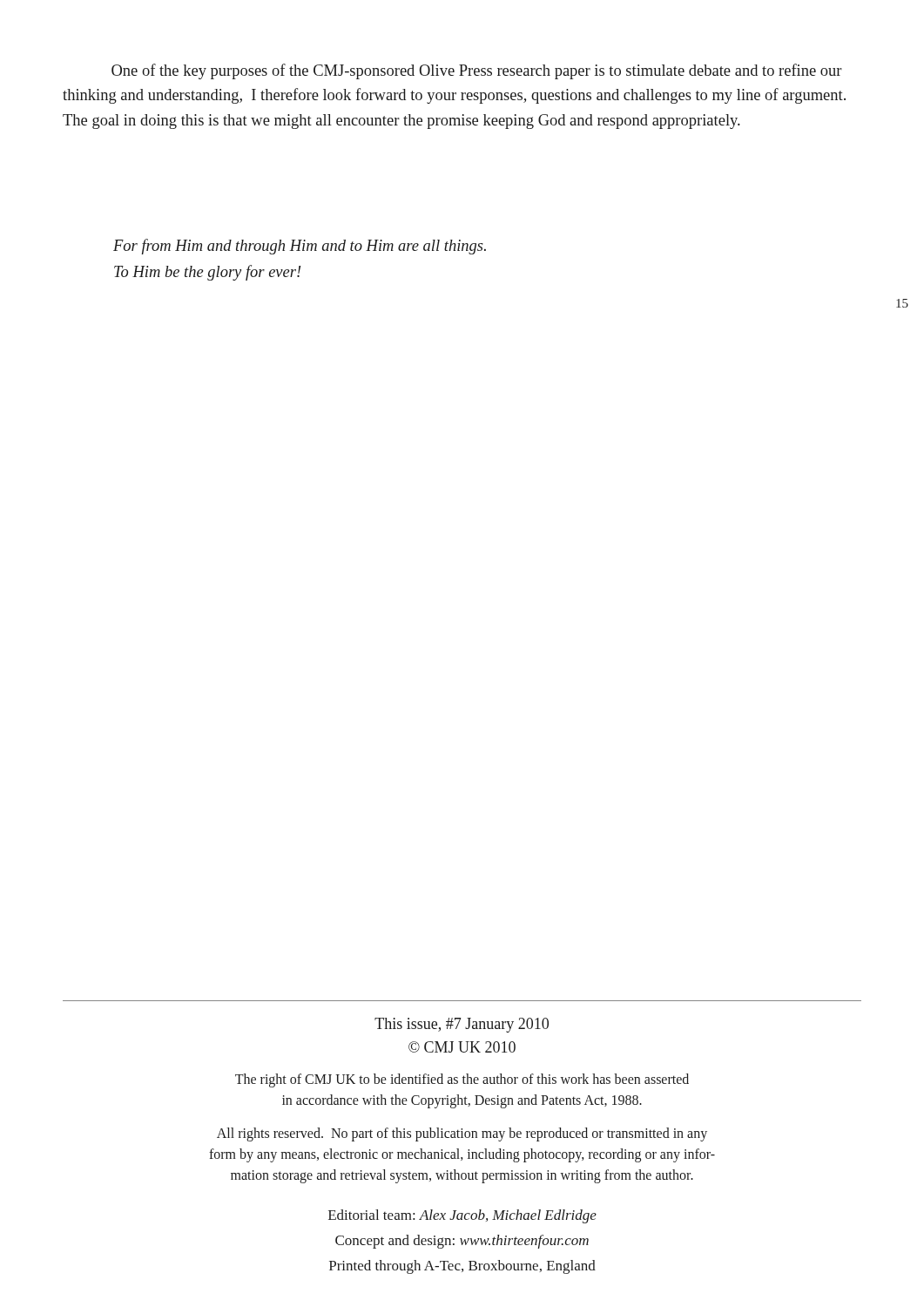The height and width of the screenshot is (1307, 924).
Task: Click the passage that begins "For from Him and"
Action: pos(487,259)
